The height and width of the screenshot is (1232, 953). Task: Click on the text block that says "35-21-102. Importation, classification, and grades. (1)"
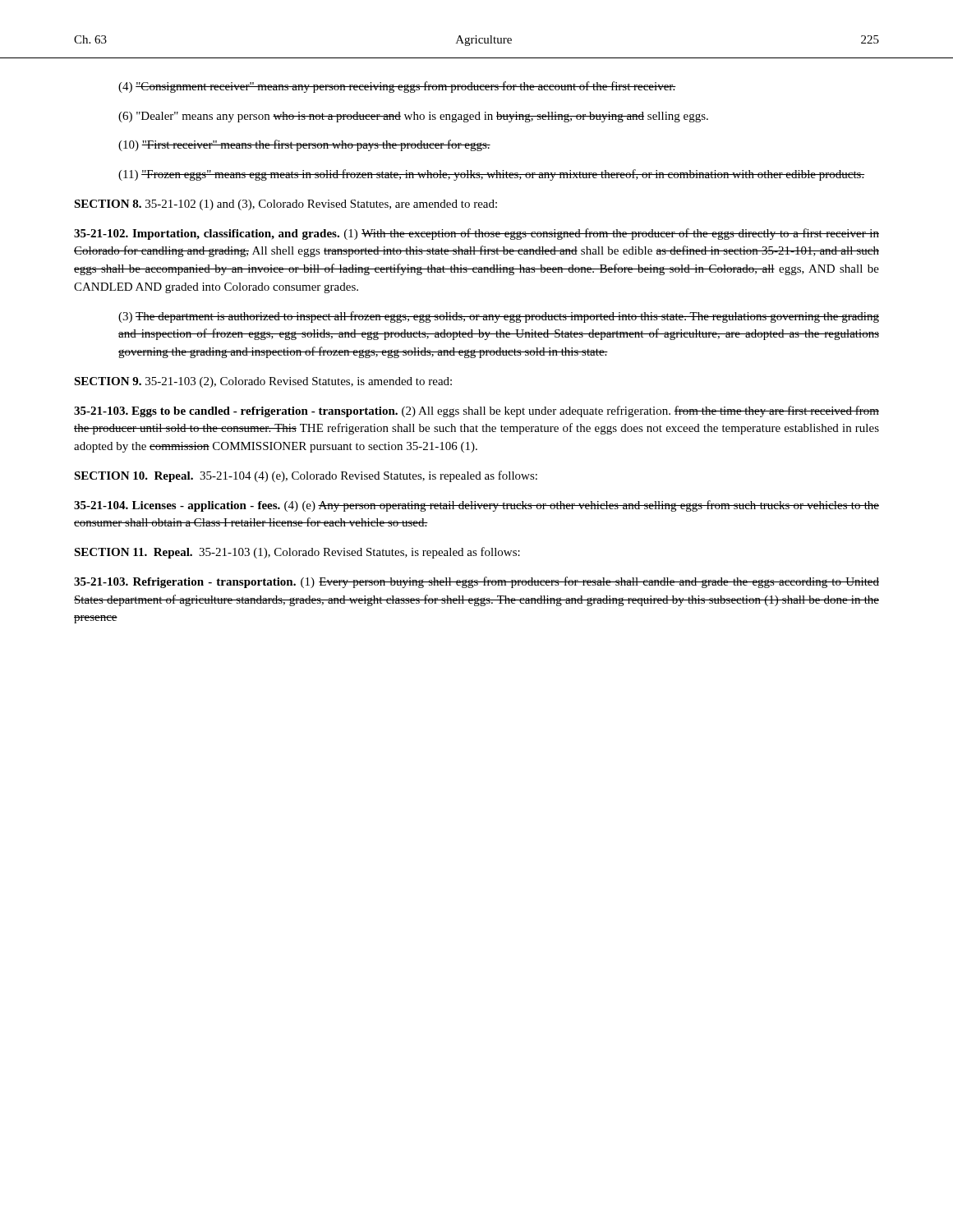tap(476, 260)
